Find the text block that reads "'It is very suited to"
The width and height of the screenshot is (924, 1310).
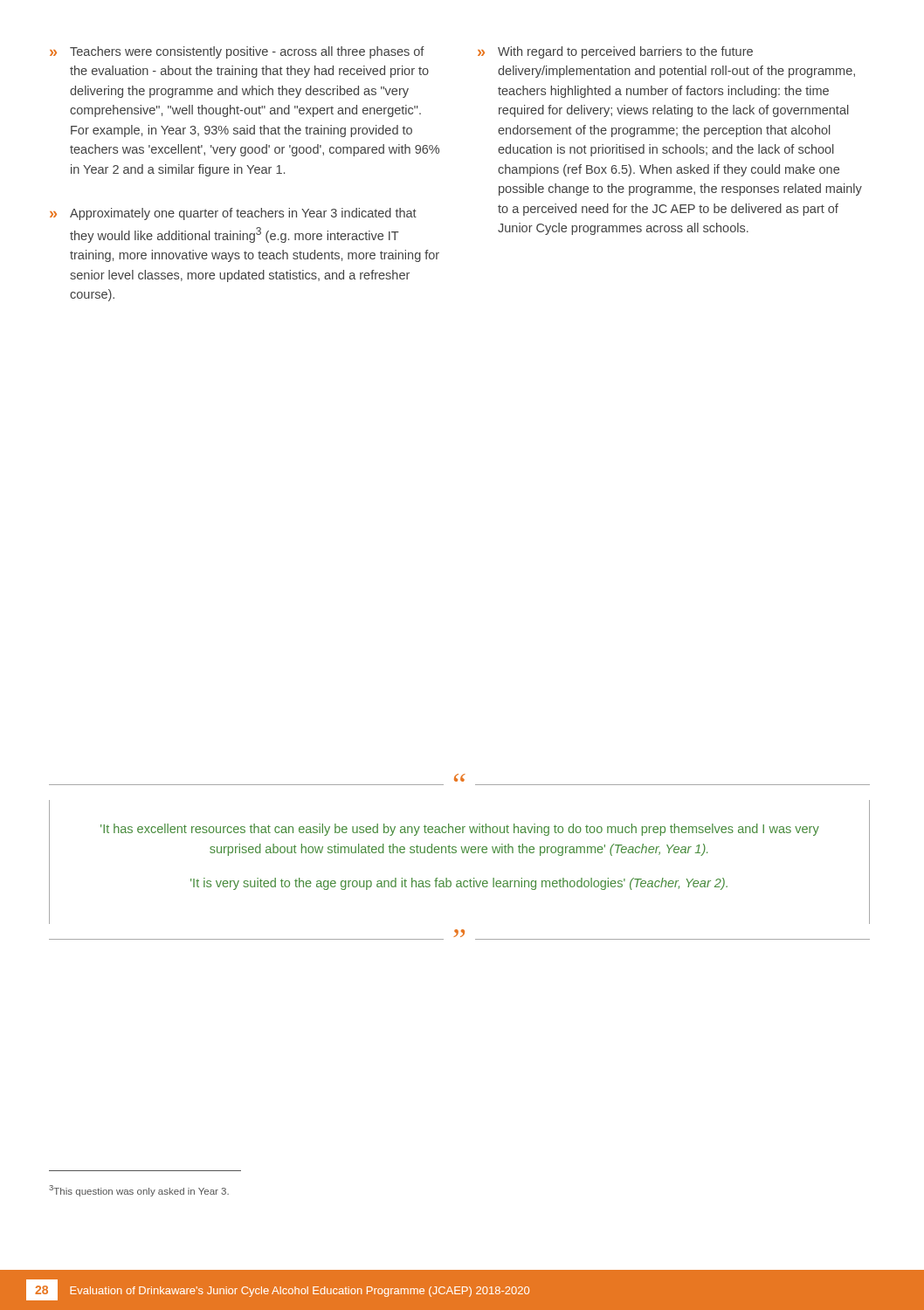[459, 883]
